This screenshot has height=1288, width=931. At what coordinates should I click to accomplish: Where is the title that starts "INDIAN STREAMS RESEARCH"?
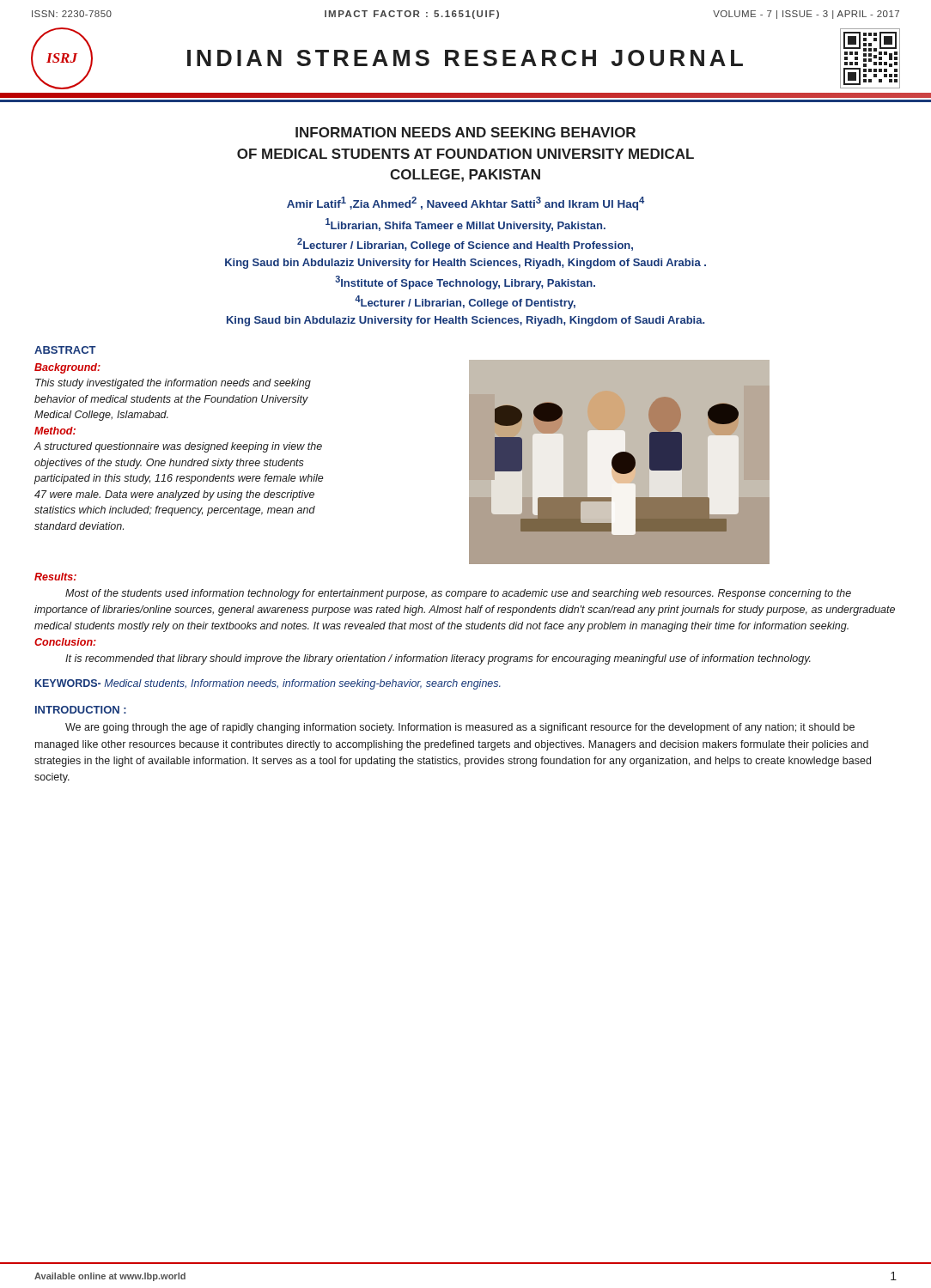pos(466,58)
